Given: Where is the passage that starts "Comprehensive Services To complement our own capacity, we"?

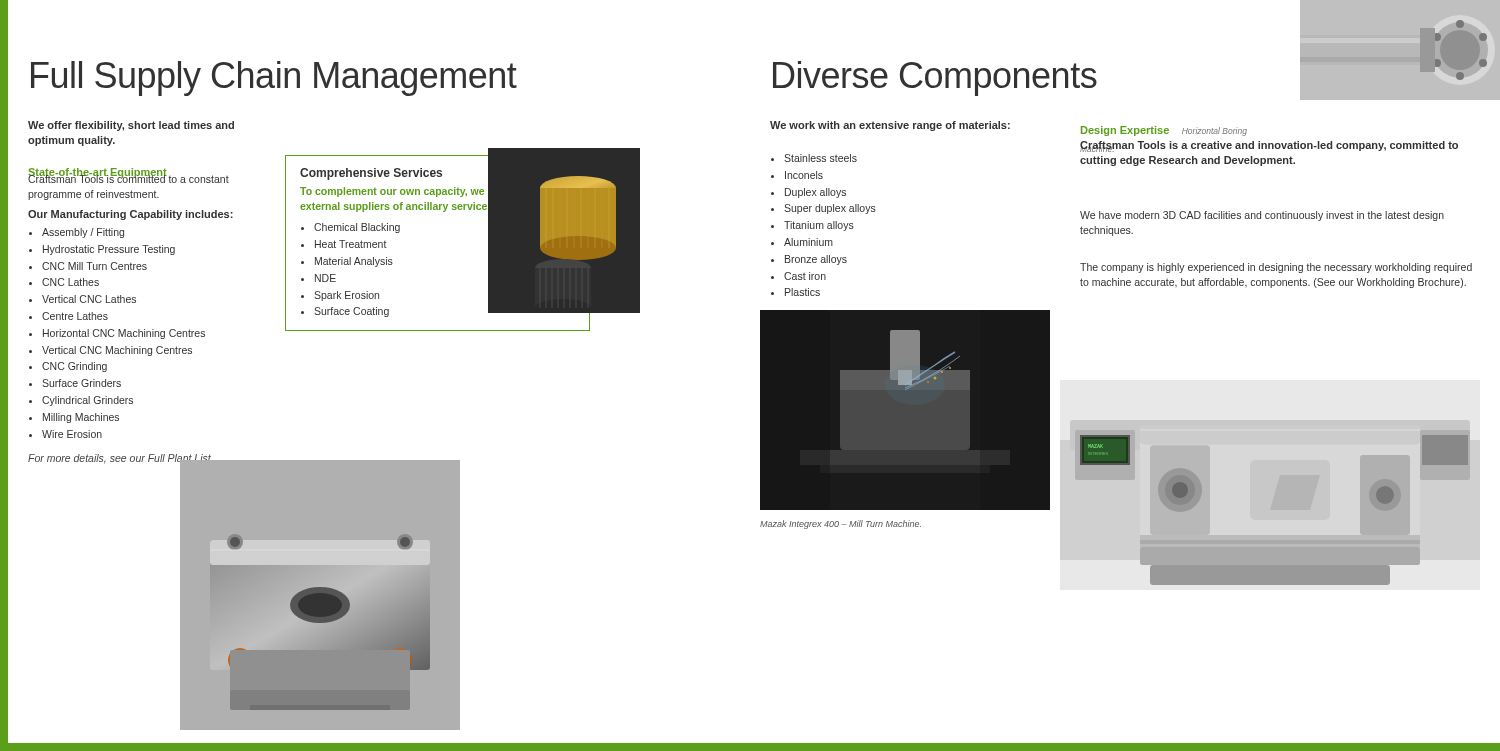Looking at the screenshot, I should click(437, 243).
